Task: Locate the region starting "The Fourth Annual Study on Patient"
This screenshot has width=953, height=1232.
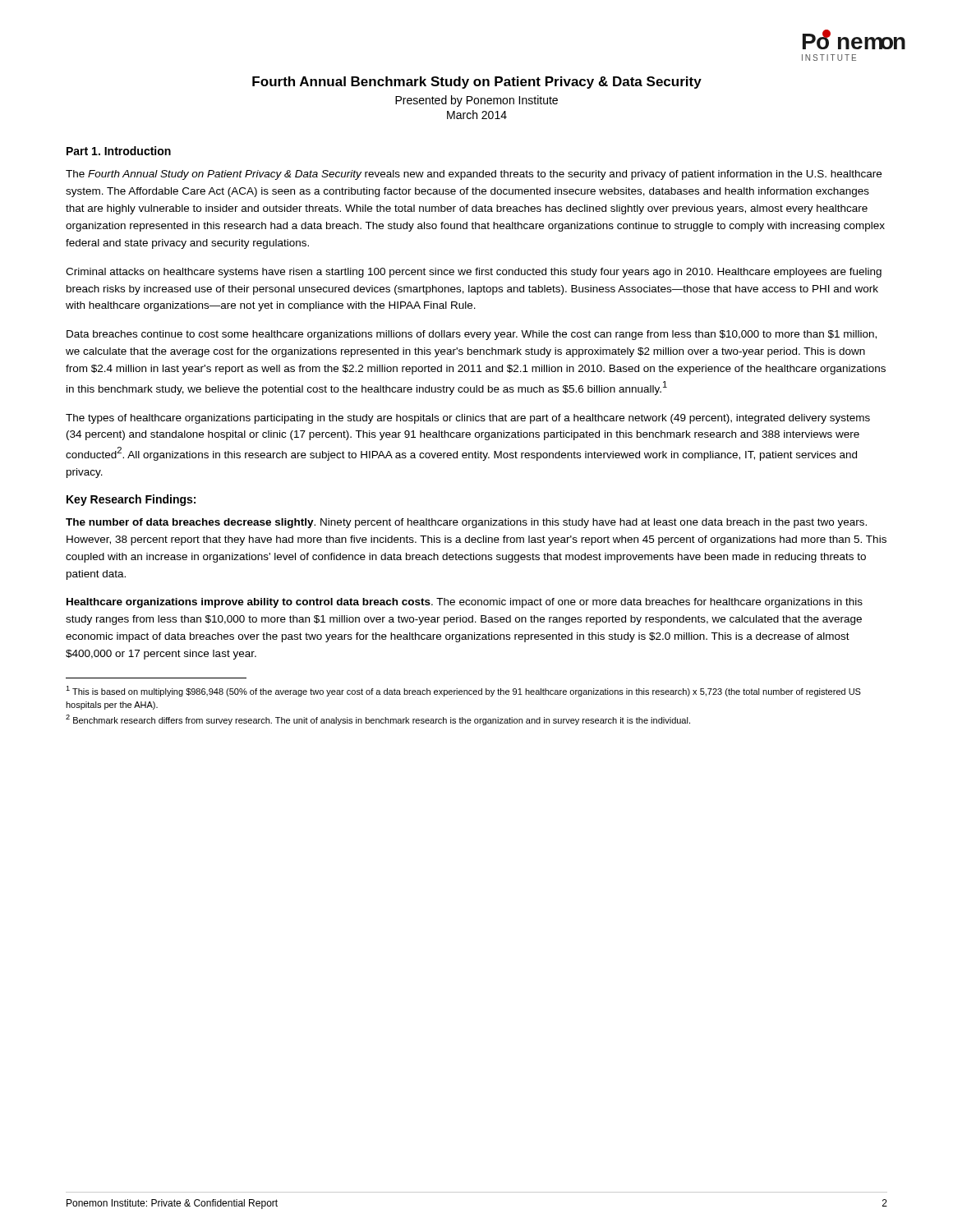Action: pos(475,208)
